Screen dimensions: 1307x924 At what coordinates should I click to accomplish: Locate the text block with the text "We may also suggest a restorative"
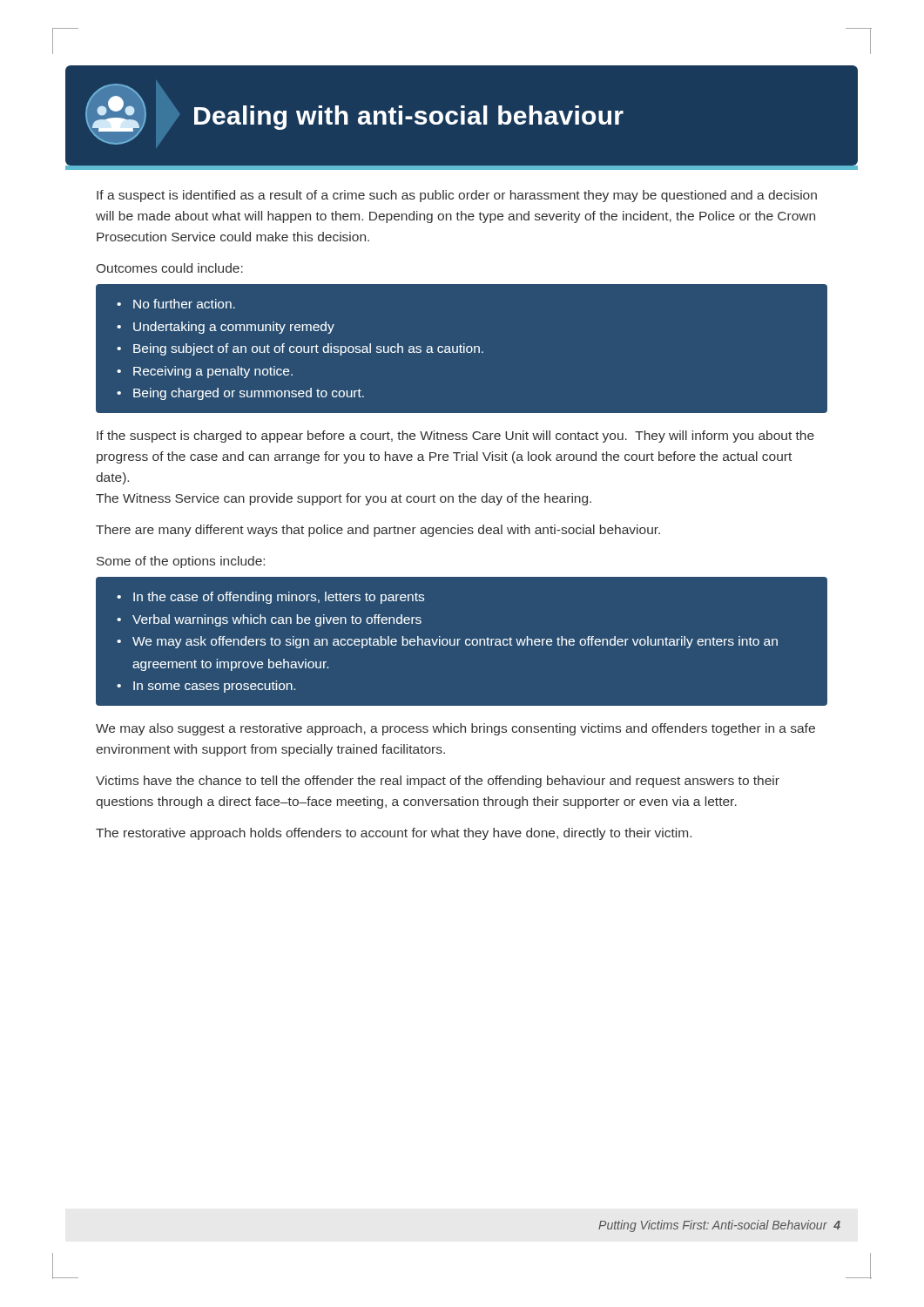456,738
